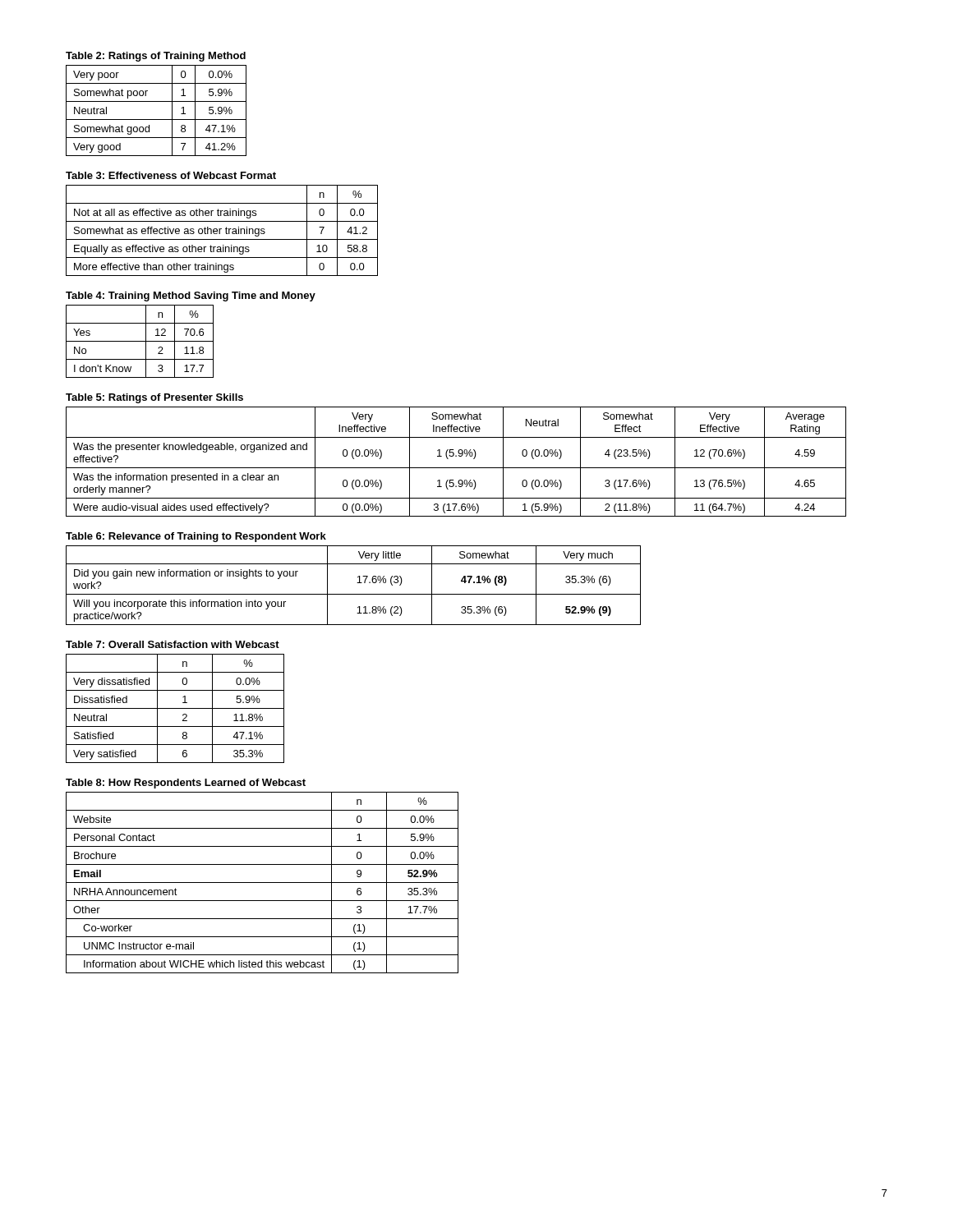Find the table that mentions "Equally as effective as"
Image resolution: width=953 pixels, height=1232 pixels.
(x=476, y=230)
